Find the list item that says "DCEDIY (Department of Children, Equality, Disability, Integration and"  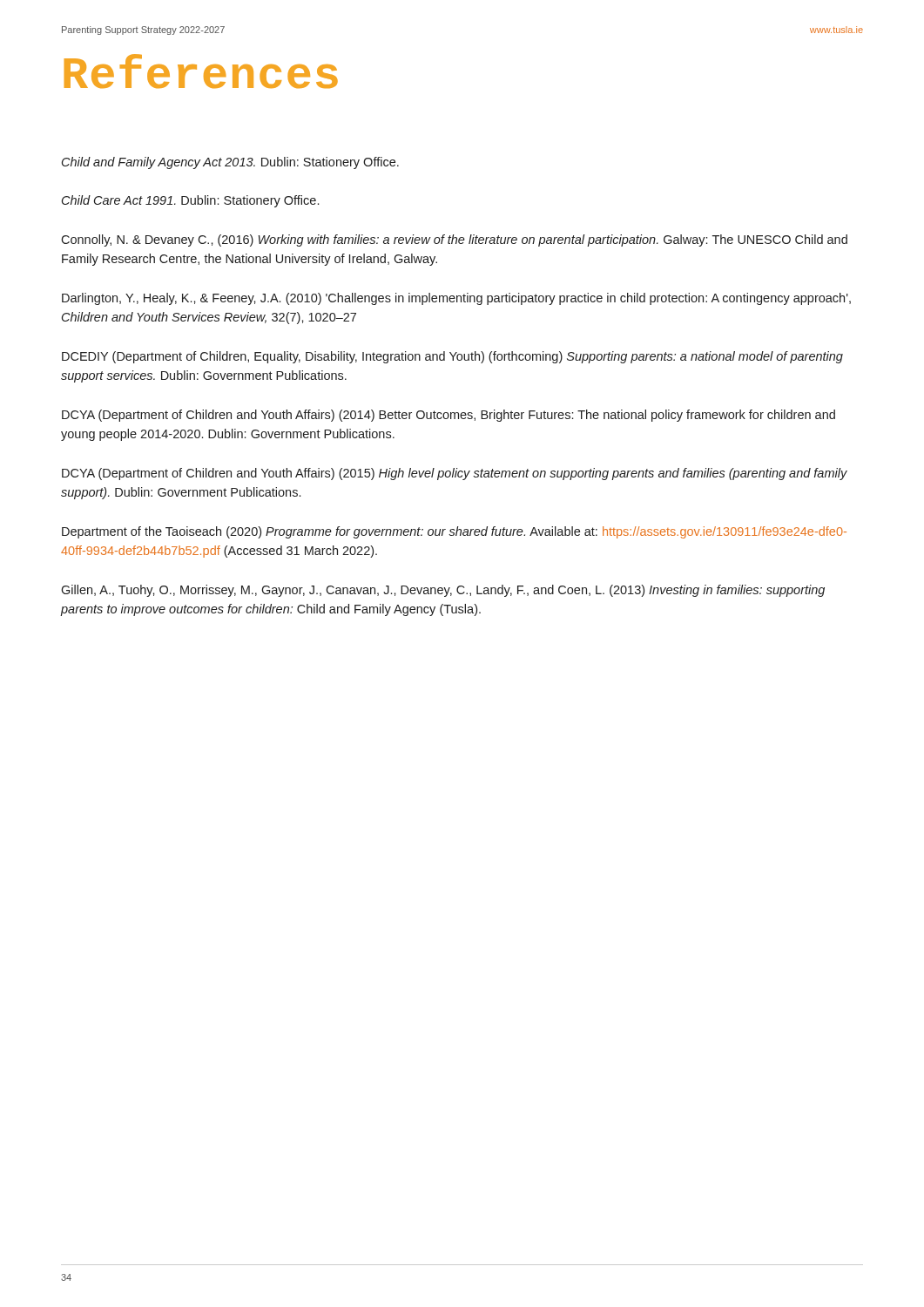452,366
